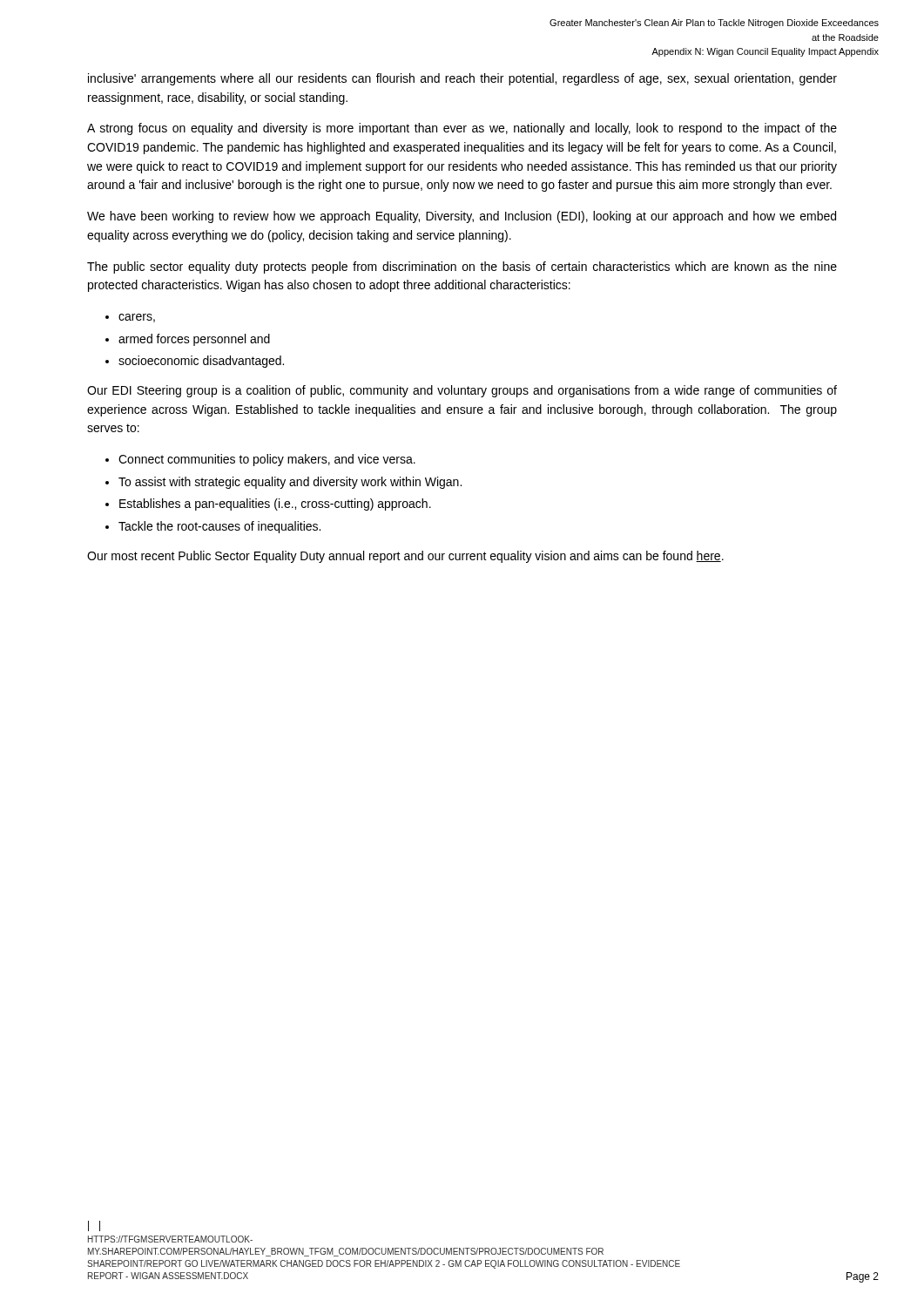924x1307 pixels.
Task: Navigate to the element starting "Establishes a pan-equalities (i.e., cross-cutting) approach."
Action: 275,504
